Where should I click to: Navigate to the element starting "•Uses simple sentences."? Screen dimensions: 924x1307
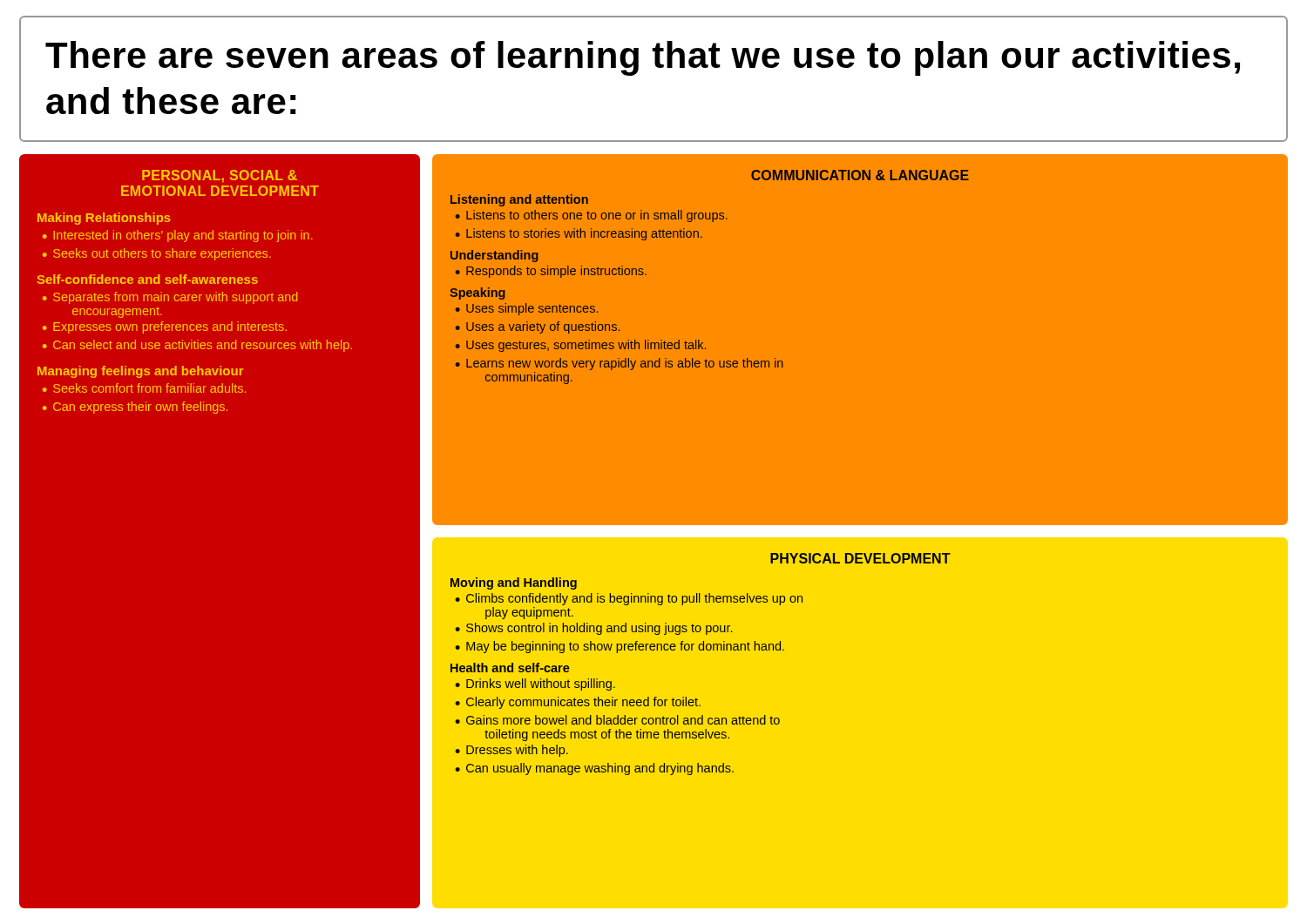click(x=527, y=310)
